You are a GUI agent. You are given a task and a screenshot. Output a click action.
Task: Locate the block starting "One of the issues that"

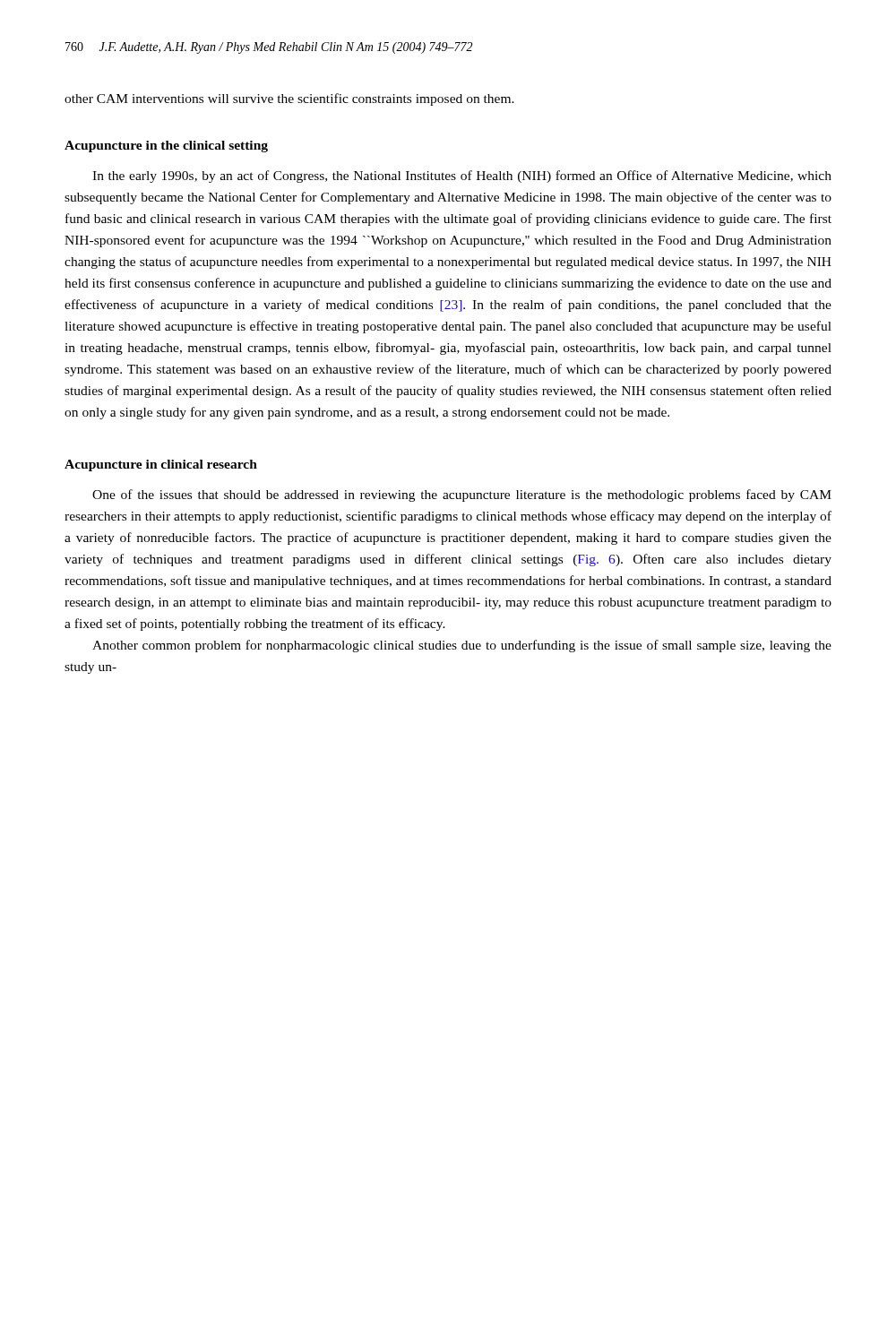point(448,581)
